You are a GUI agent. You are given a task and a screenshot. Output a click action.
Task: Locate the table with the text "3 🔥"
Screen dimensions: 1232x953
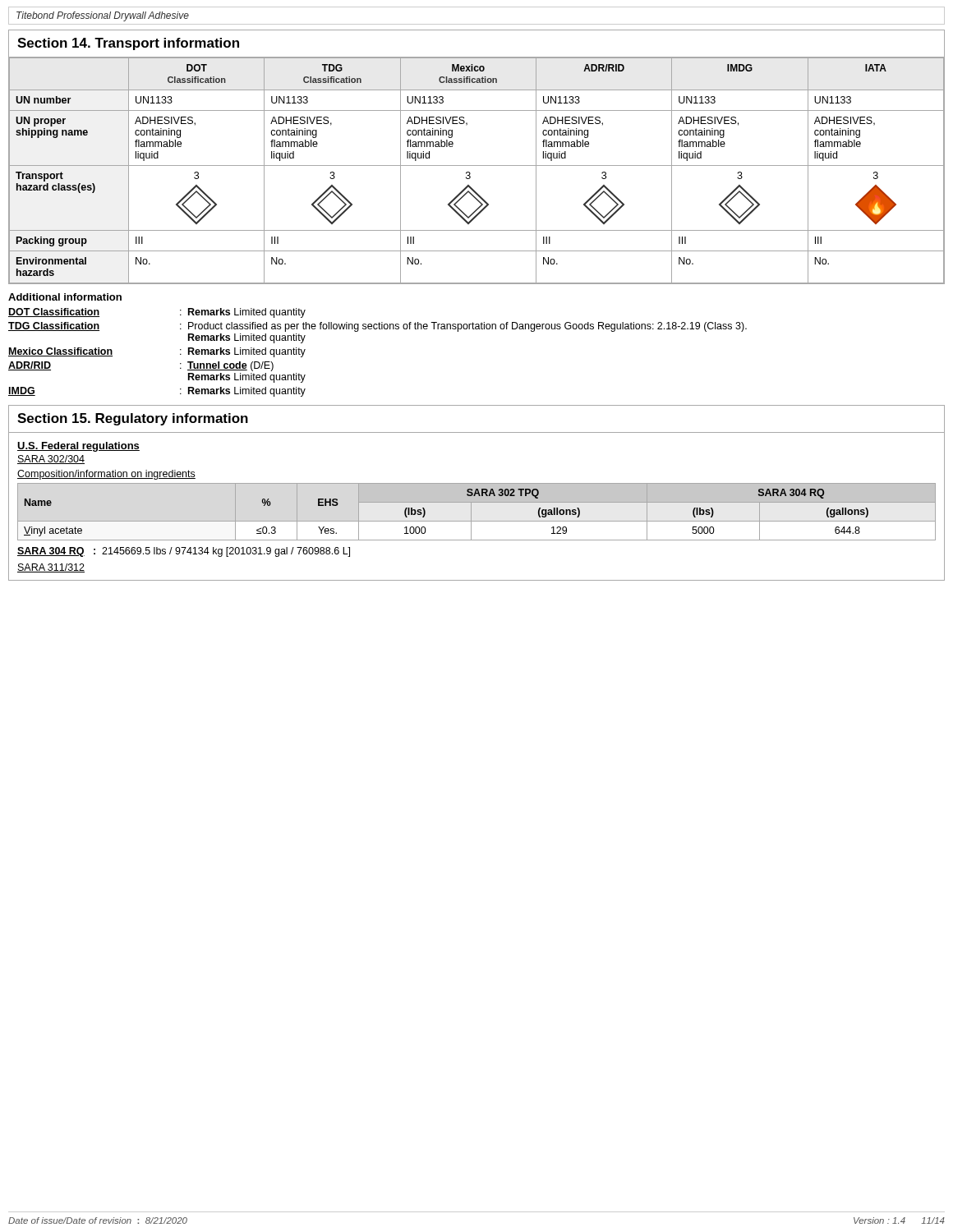476,170
